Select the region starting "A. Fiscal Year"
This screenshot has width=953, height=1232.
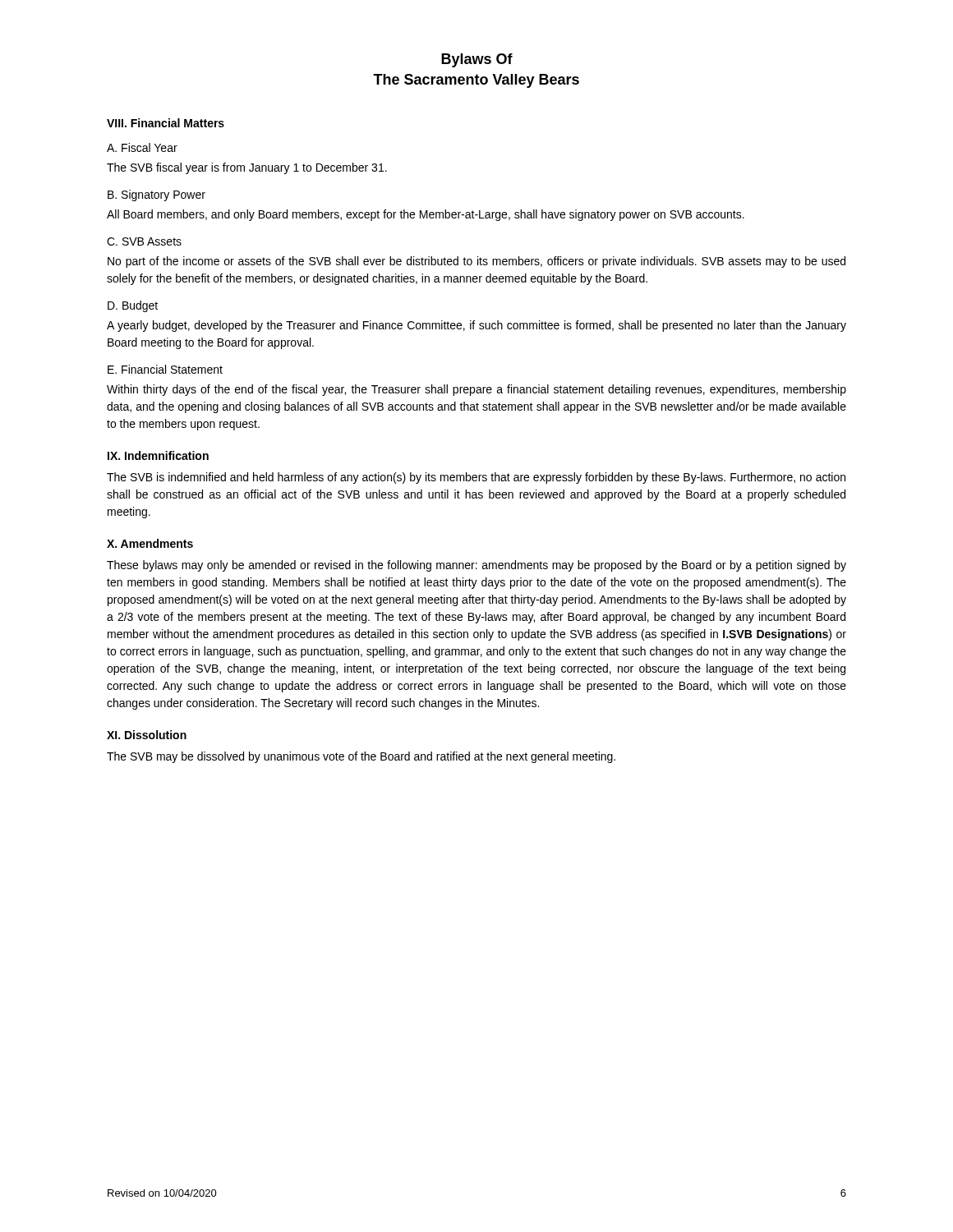click(142, 148)
